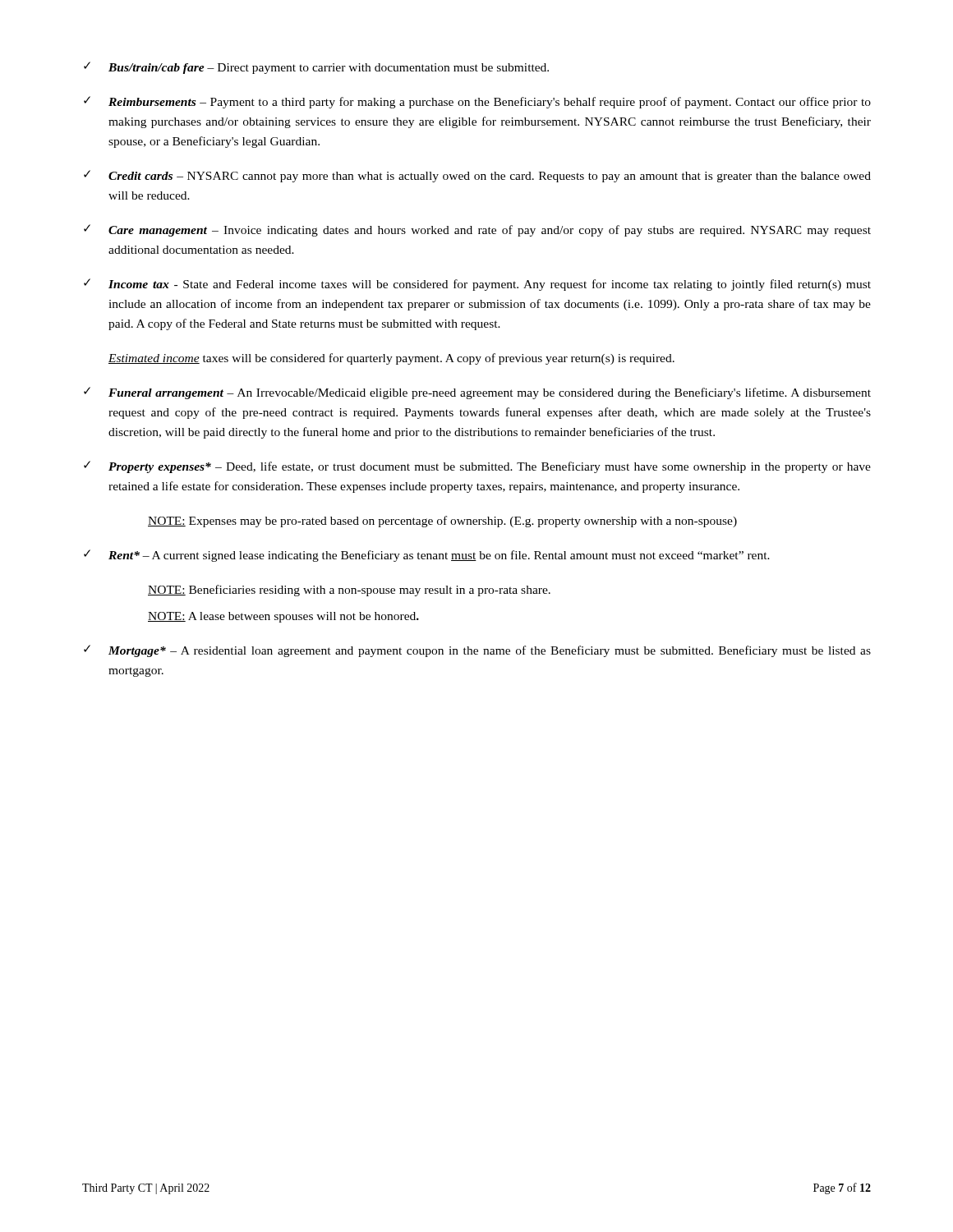Image resolution: width=953 pixels, height=1232 pixels.
Task: Point to the element starting "✓ Bus/train/cab fare –"
Action: pos(476,67)
